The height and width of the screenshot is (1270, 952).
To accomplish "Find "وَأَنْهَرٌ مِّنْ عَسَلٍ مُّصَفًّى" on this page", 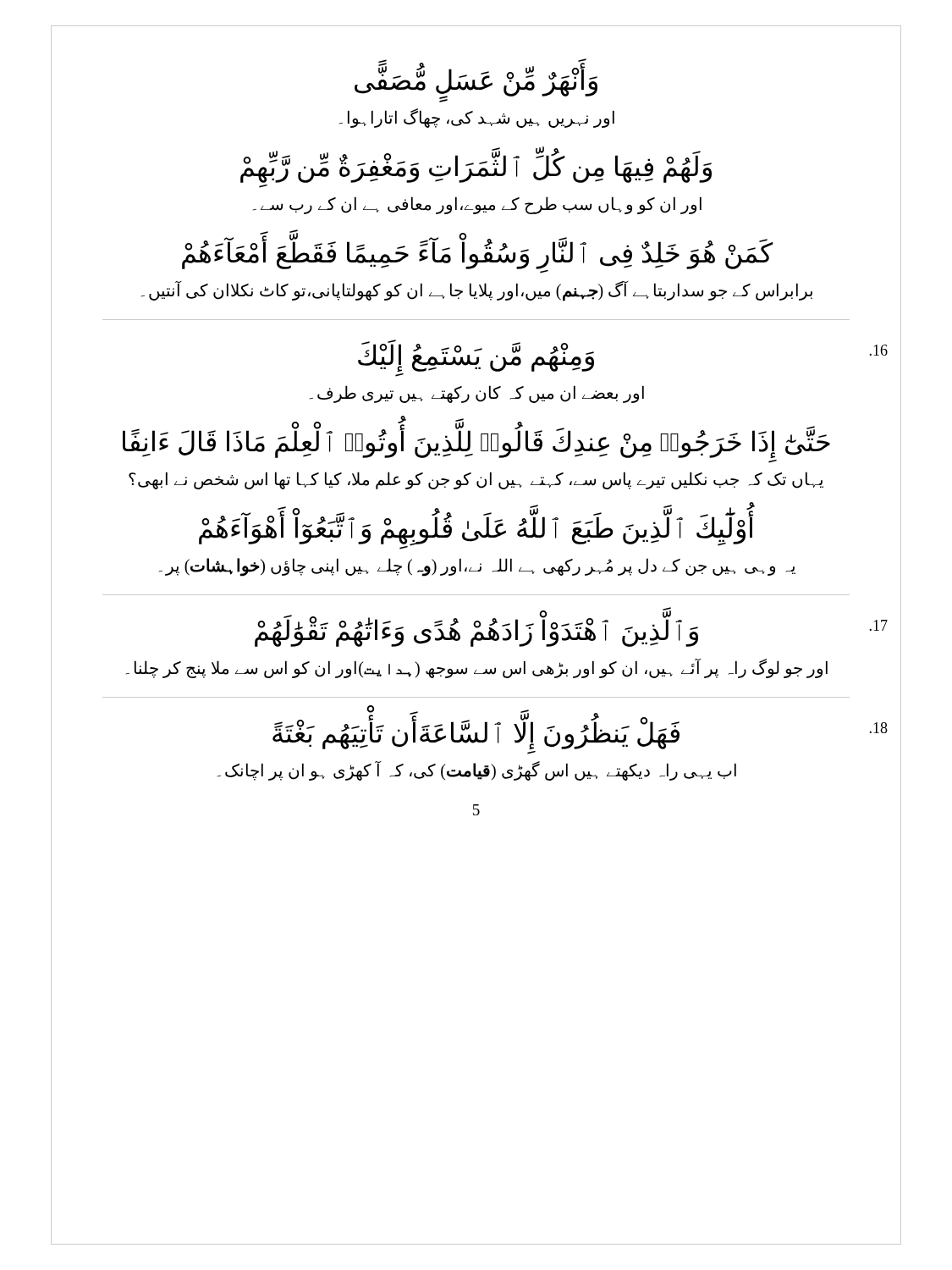I will (476, 80).
